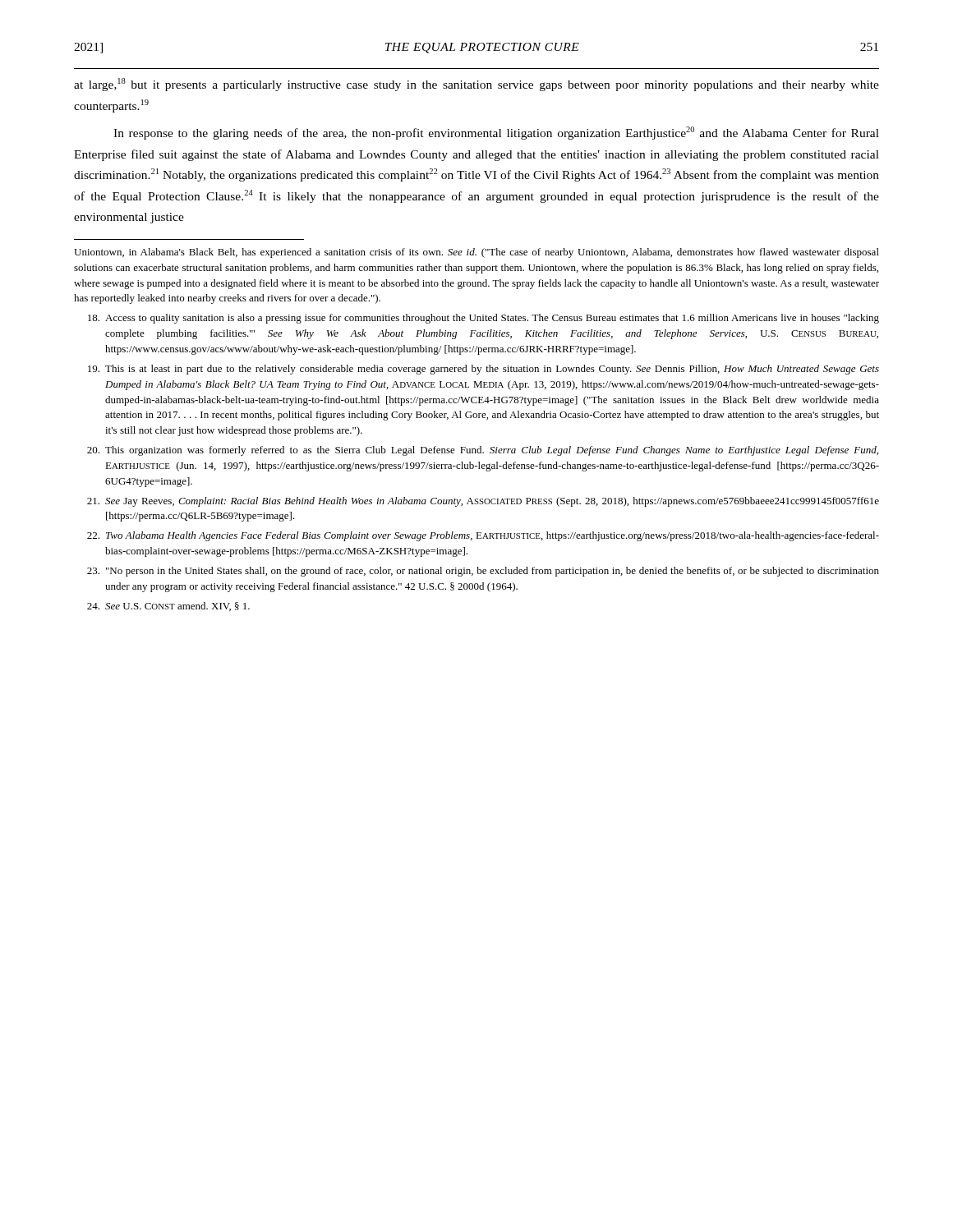The image size is (953, 1232).
Task: Find the passage starting "Uniontown, in Alabama's Black Belt, has experienced a"
Action: pyautogui.click(x=476, y=275)
